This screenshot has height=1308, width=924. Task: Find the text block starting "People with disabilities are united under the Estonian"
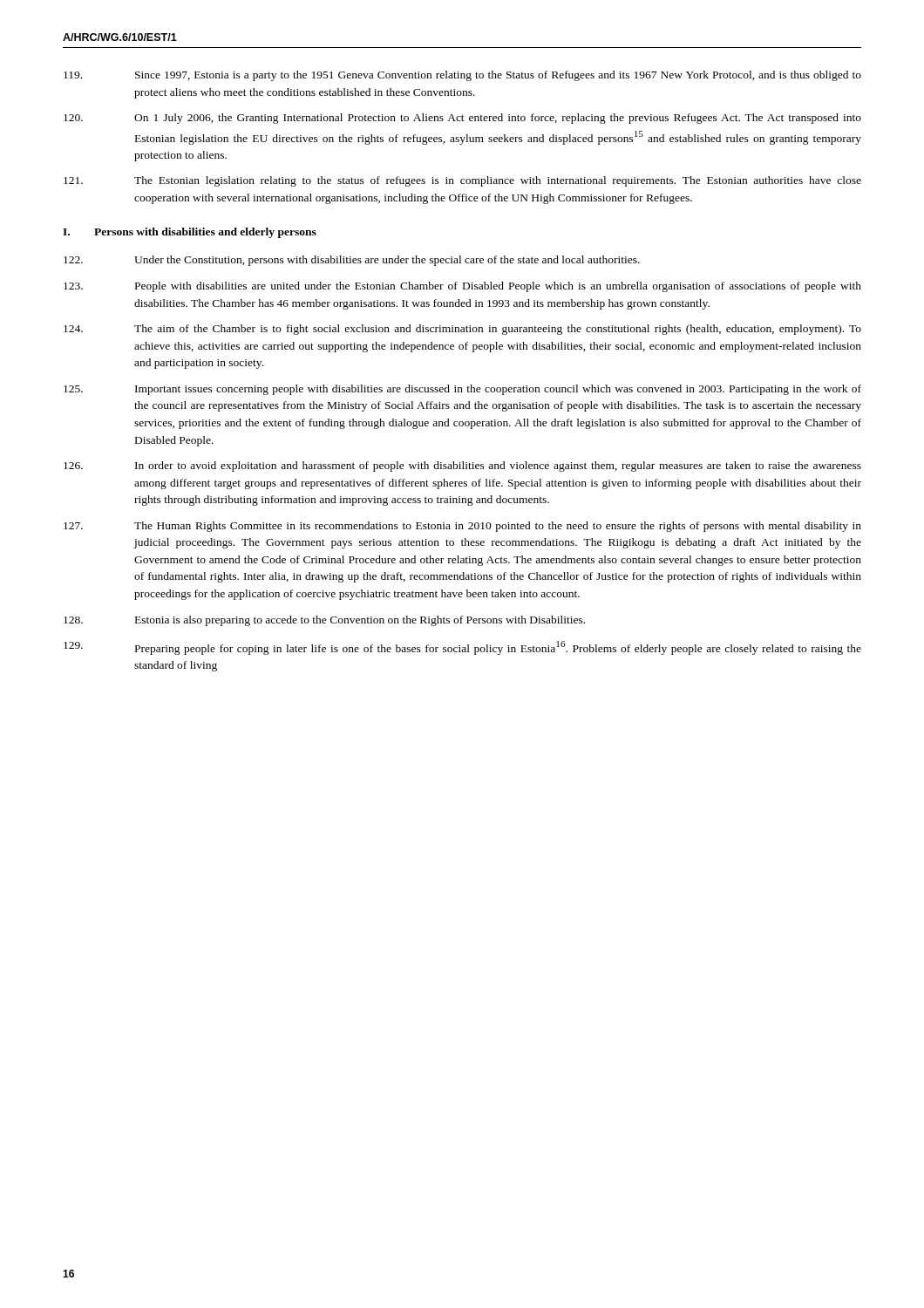click(x=462, y=294)
